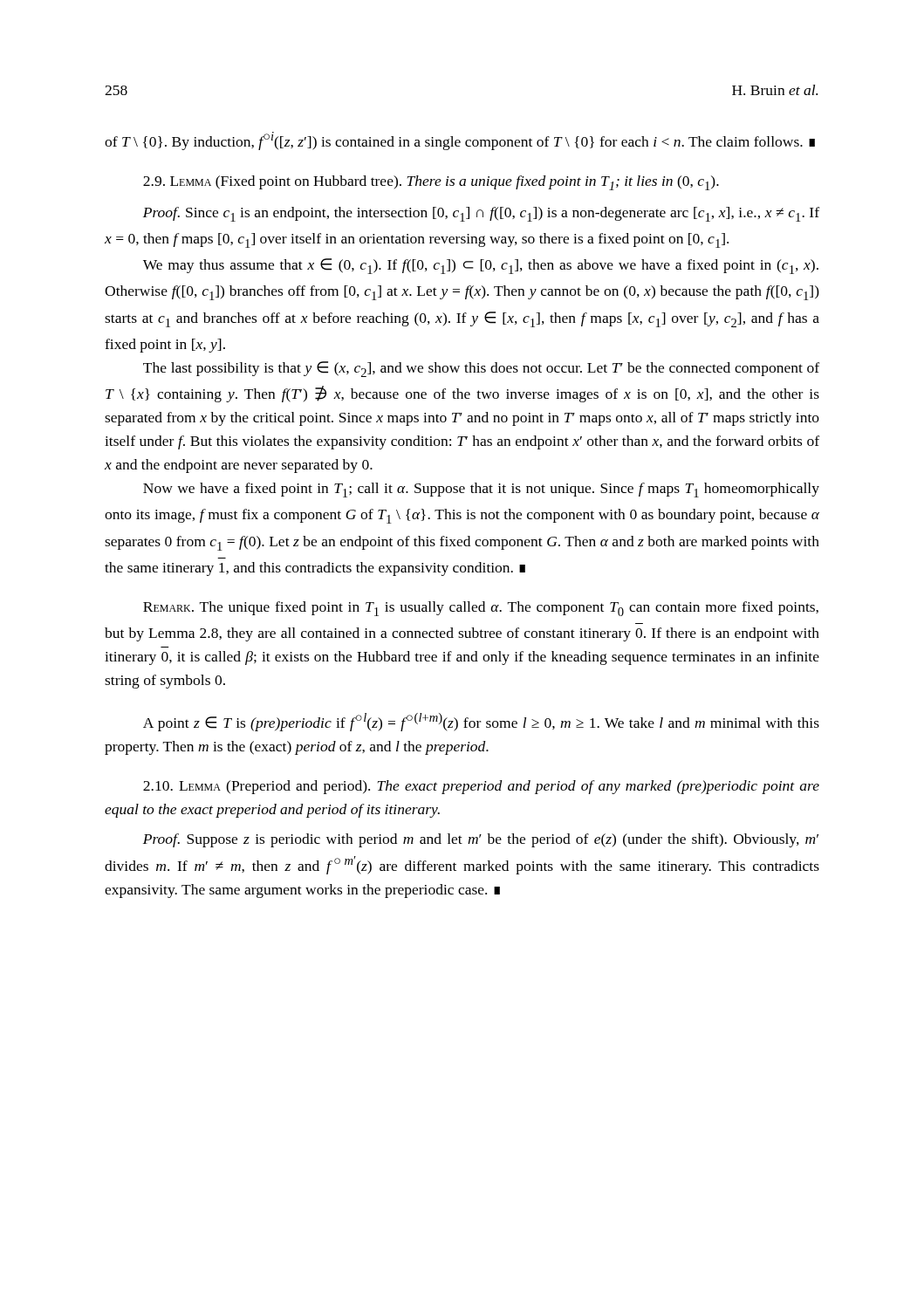This screenshot has width=924, height=1309.
Task: Navigate to the text block starting "of T \ {0}. By induction, f○i([z, z′])"
Action: tap(462, 140)
